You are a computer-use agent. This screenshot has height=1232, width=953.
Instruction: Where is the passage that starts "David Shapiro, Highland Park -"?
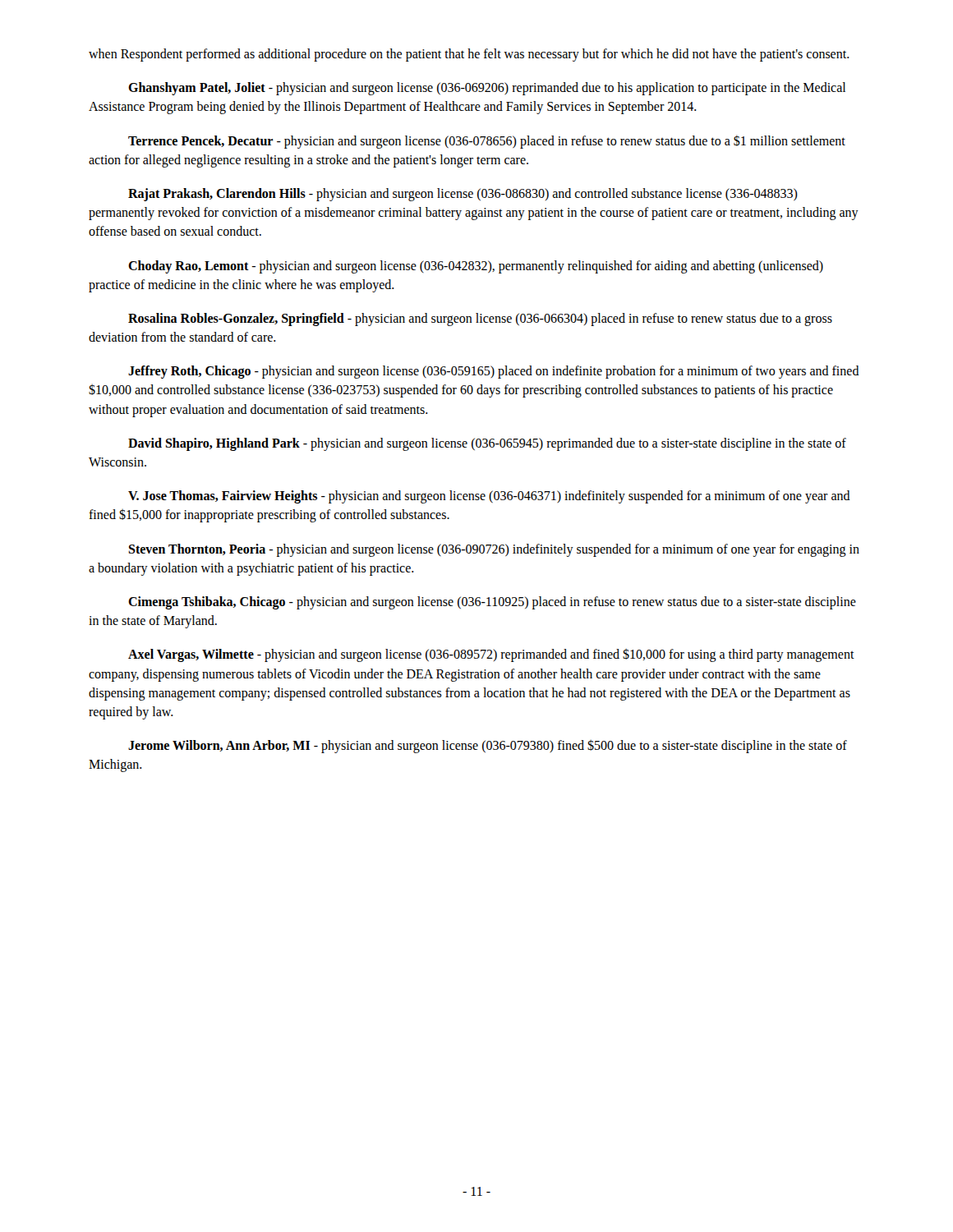point(467,453)
